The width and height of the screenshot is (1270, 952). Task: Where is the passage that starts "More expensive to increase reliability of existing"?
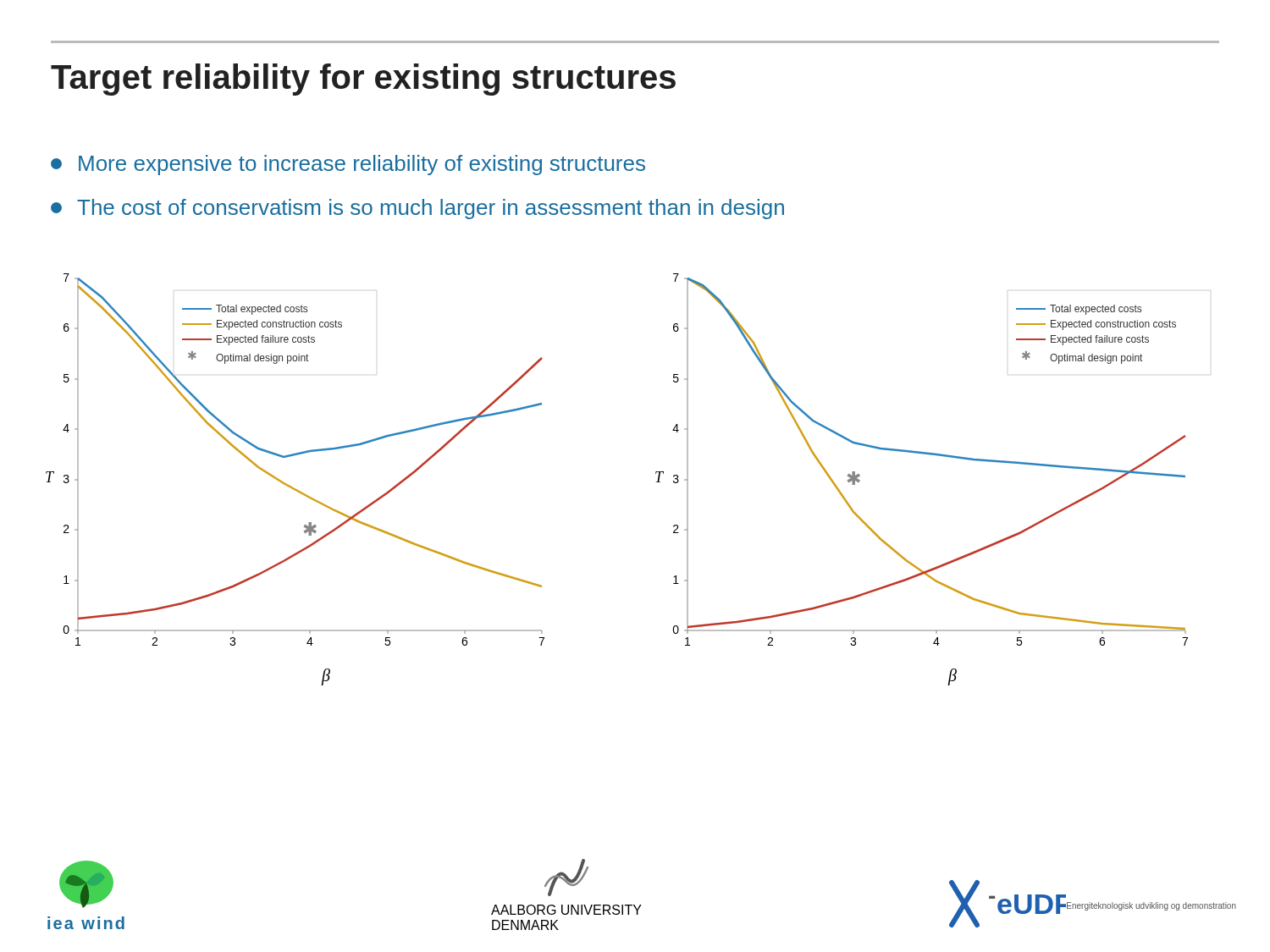click(348, 164)
